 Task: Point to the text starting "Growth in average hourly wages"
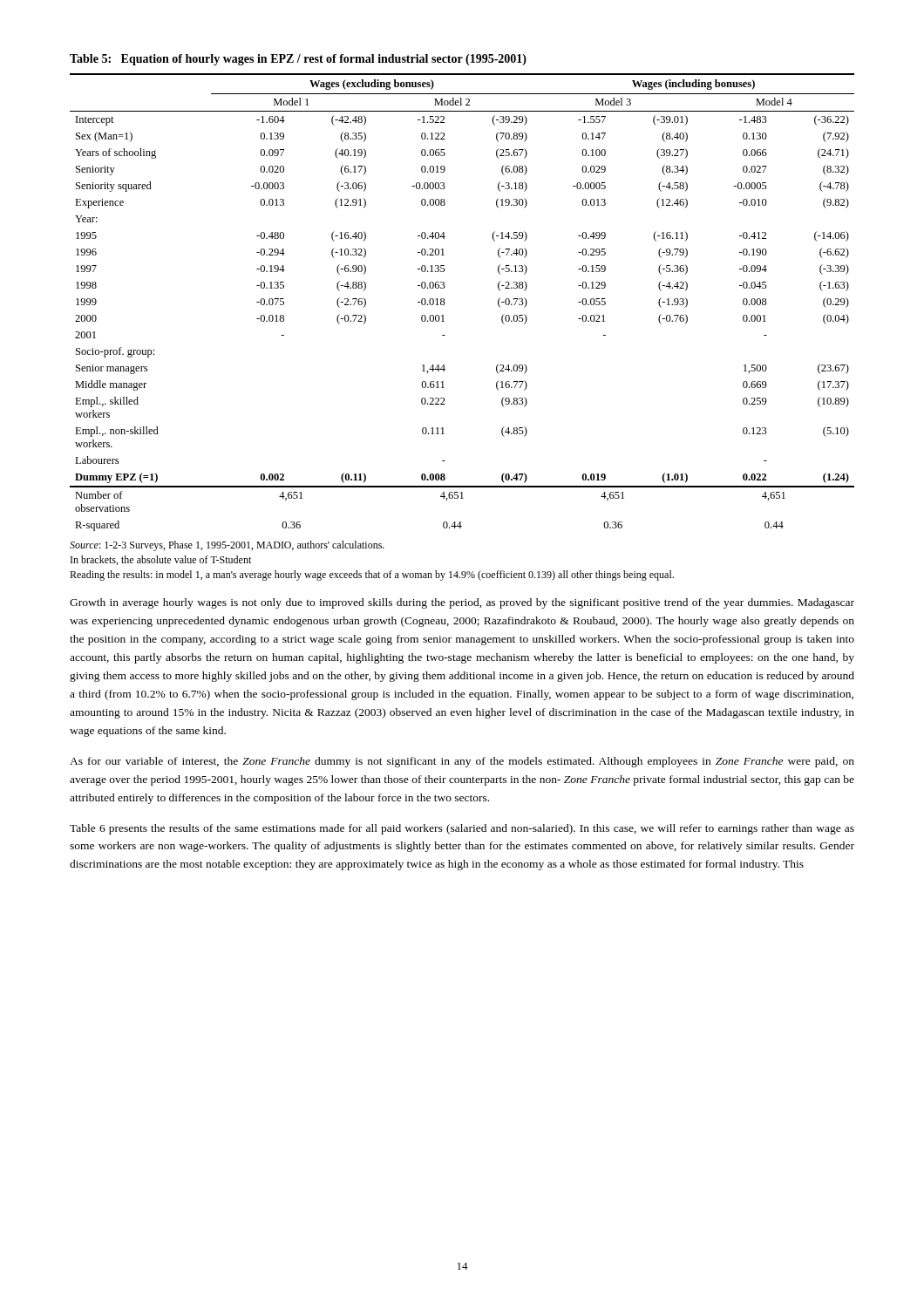click(x=462, y=666)
